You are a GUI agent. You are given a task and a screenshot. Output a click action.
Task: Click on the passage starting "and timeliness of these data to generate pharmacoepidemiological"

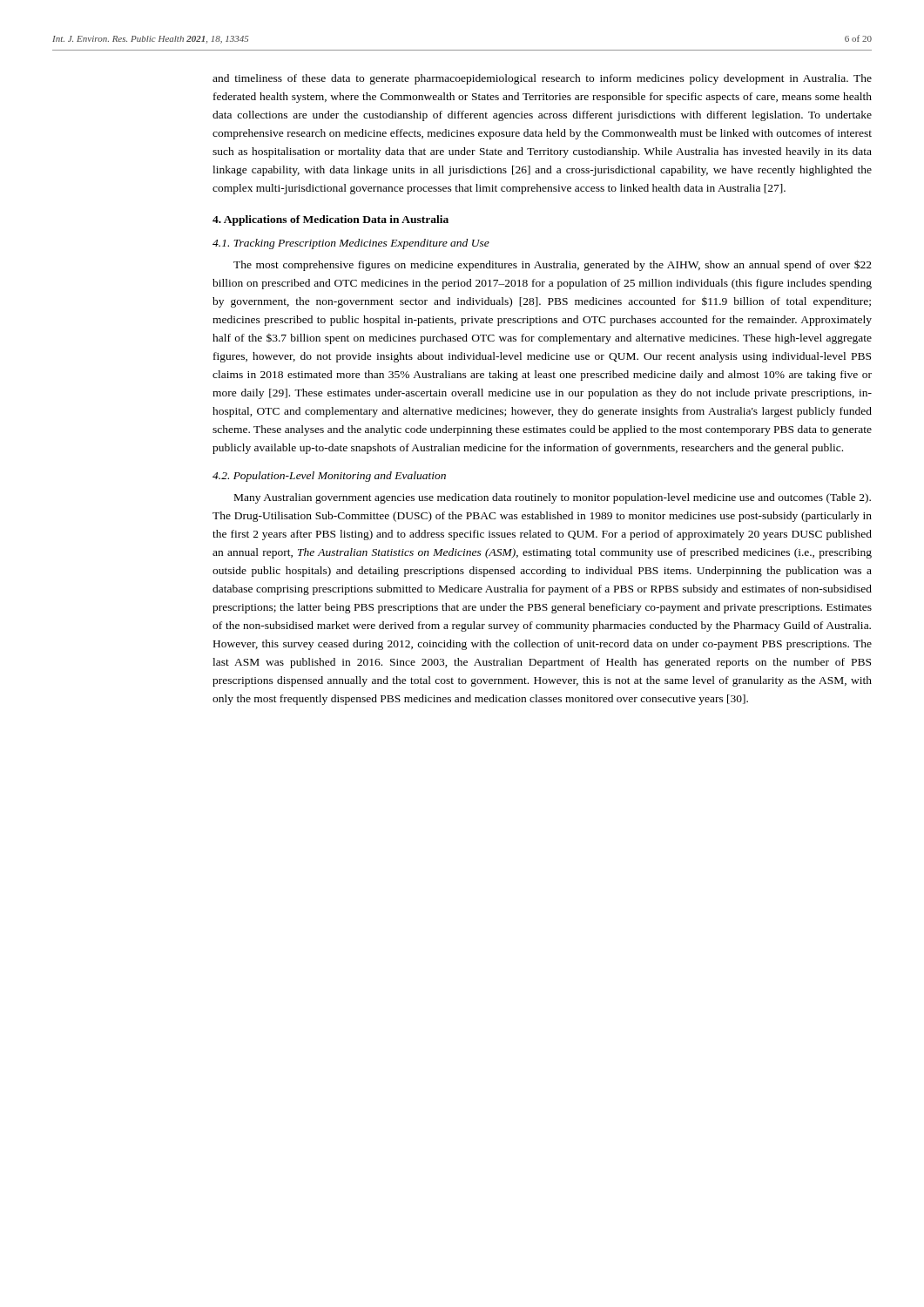[x=542, y=133]
